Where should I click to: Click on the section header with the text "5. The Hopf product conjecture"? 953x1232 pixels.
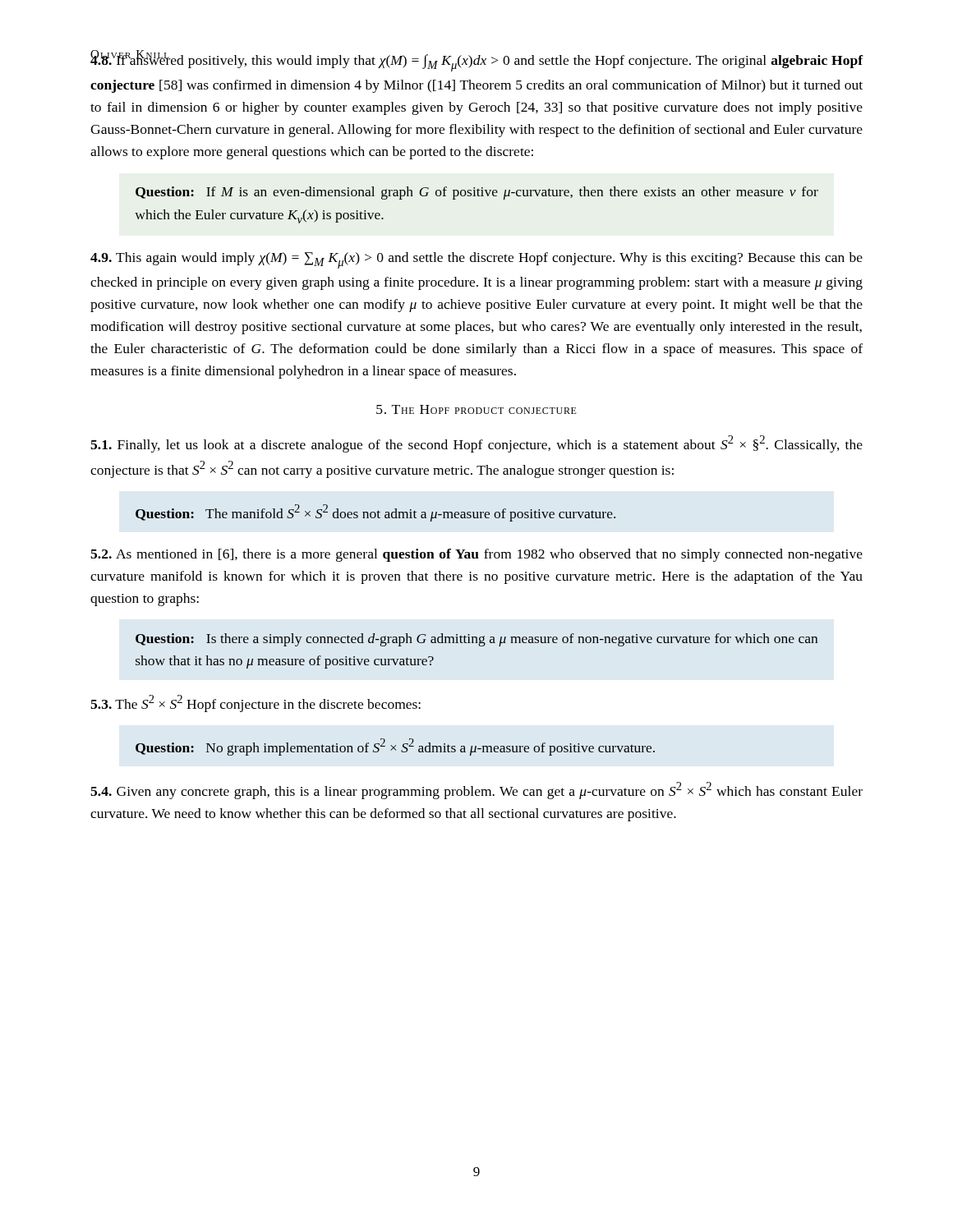coord(476,409)
